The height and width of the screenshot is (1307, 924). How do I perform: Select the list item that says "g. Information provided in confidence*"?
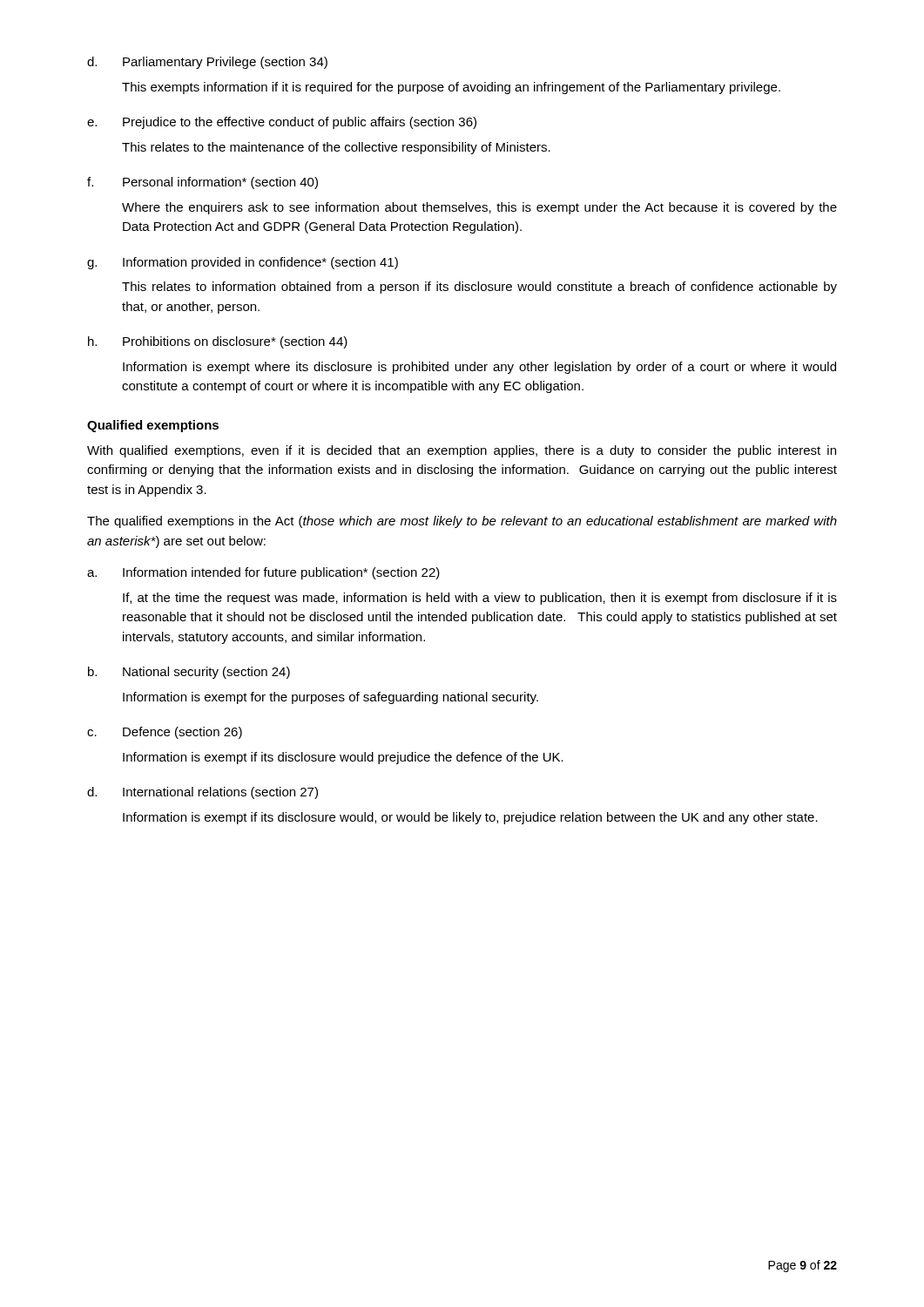[x=462, y=284]
